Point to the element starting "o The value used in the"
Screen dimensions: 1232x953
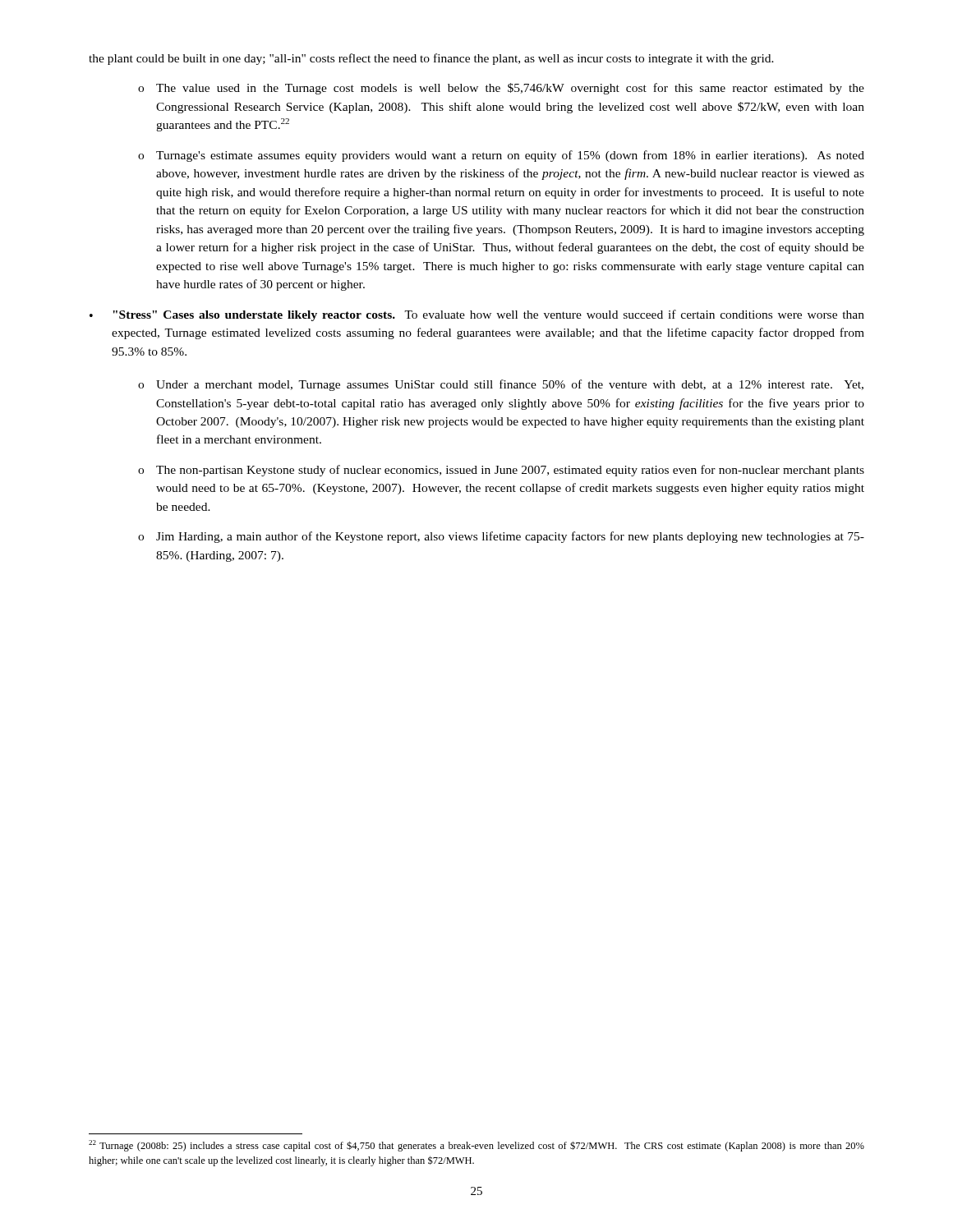click(501, 107)
